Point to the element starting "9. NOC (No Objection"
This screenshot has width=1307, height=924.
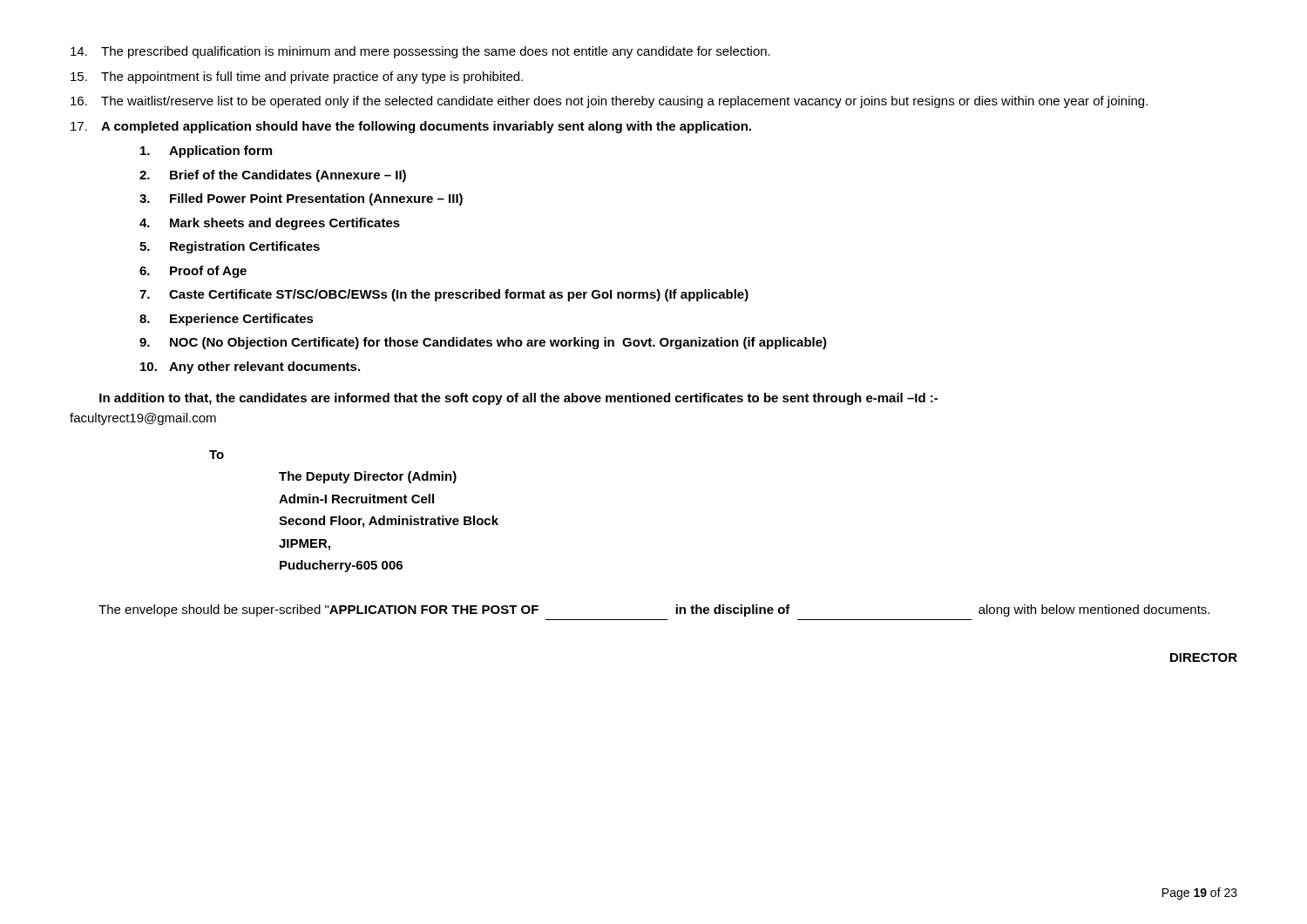tap(688, 342)
